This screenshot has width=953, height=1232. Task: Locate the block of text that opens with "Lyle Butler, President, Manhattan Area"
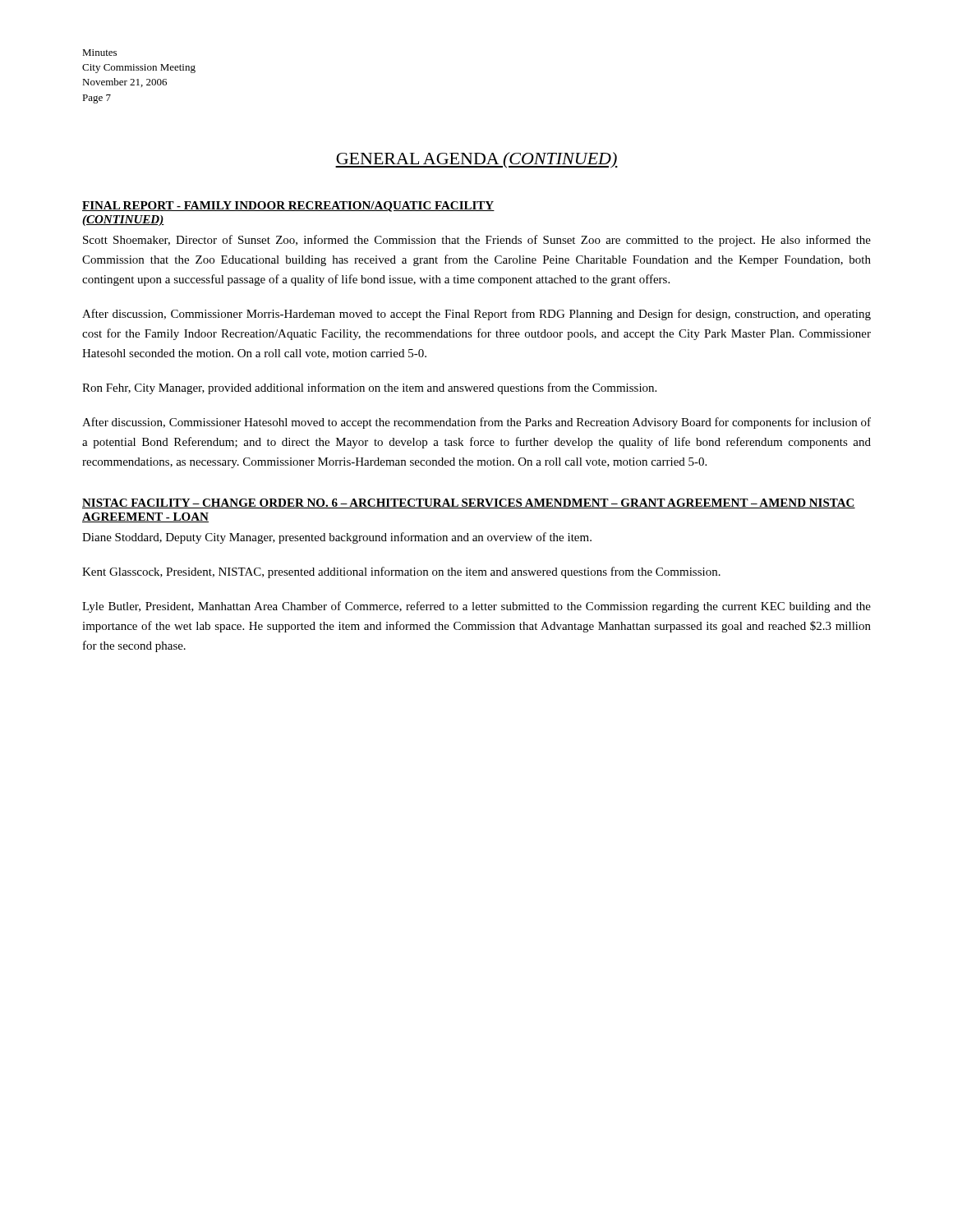pyautogui.click(x=476, y=626)
